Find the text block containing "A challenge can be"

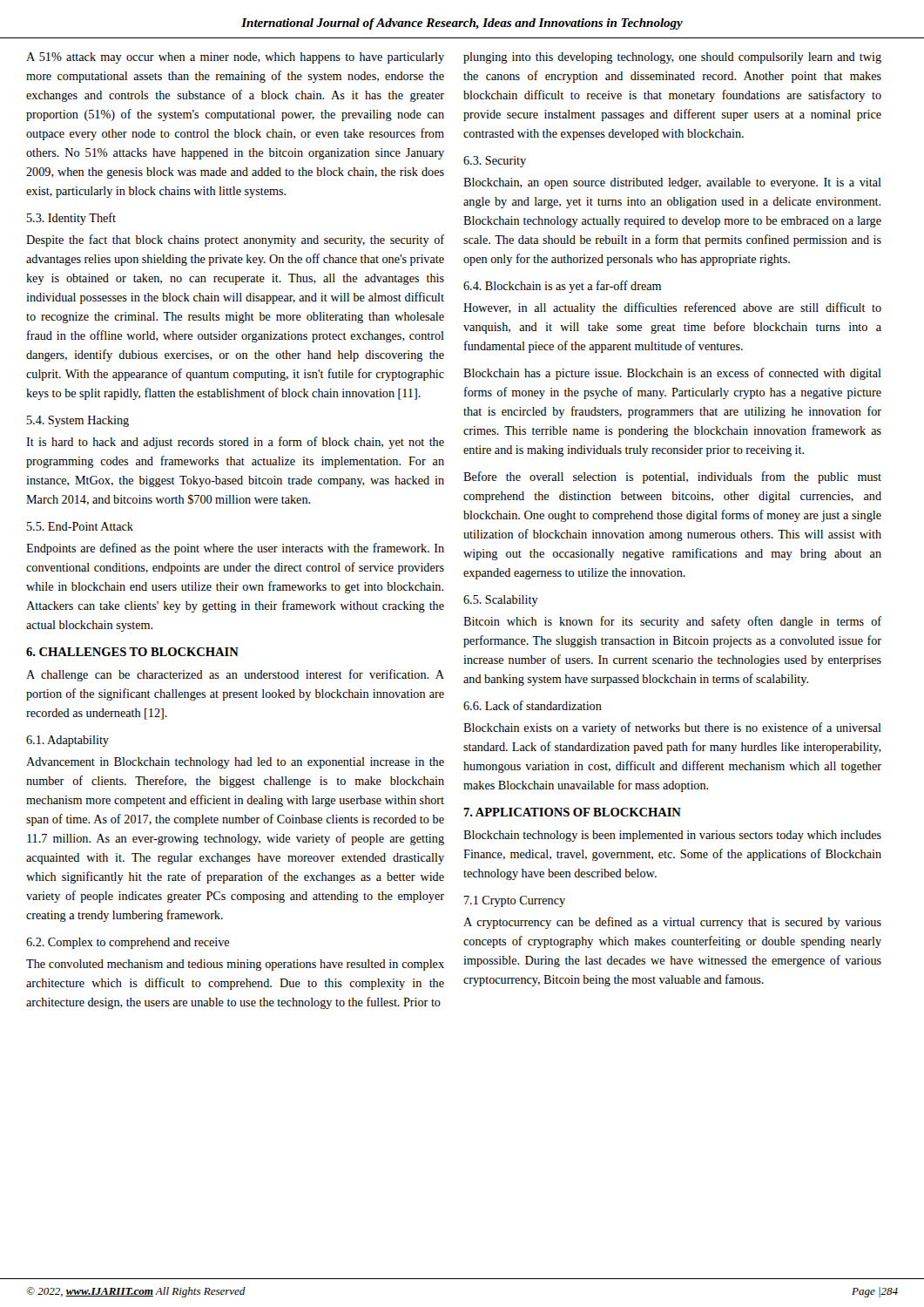point(235,694)
